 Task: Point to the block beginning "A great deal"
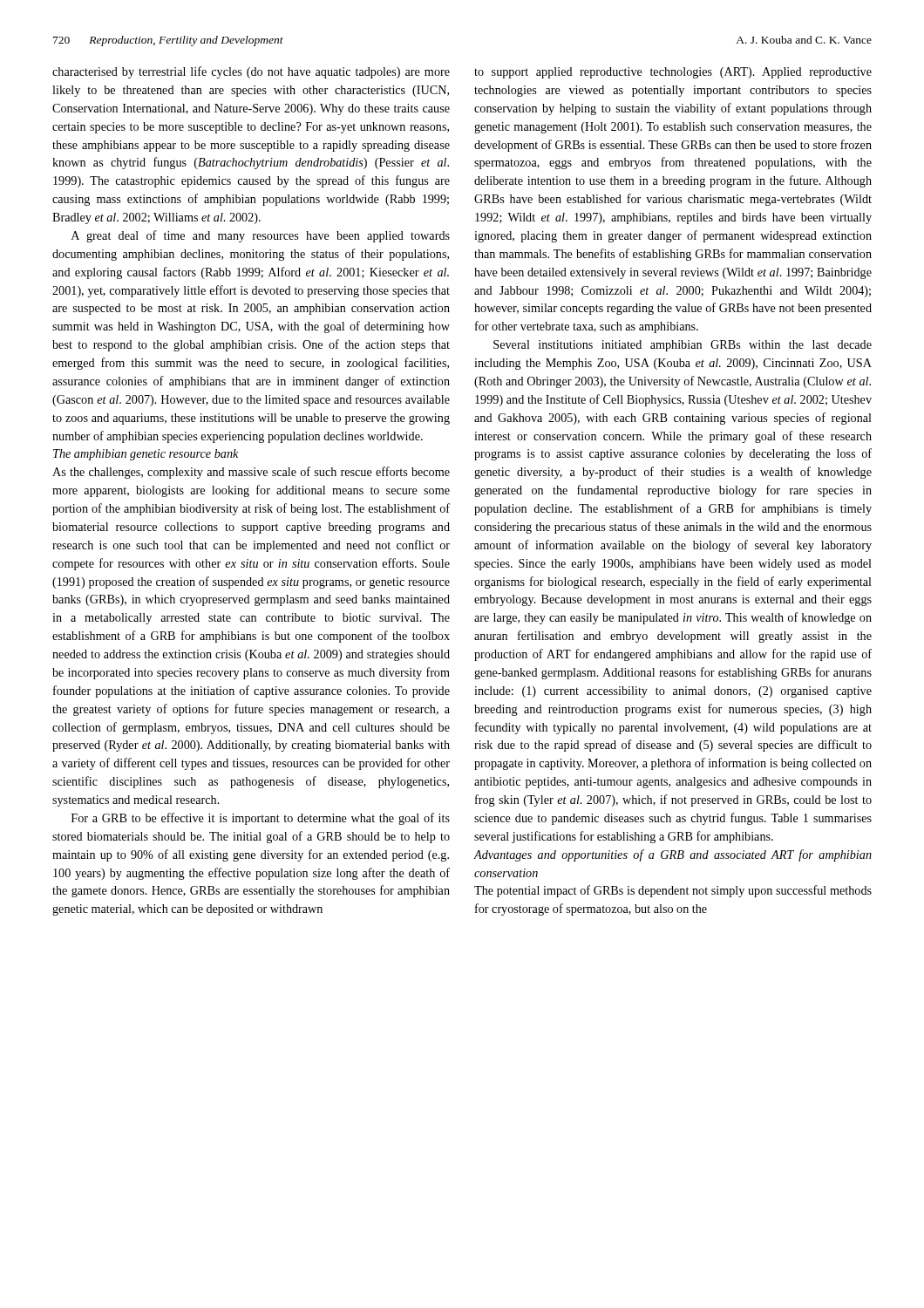click(x=251, y=336)
